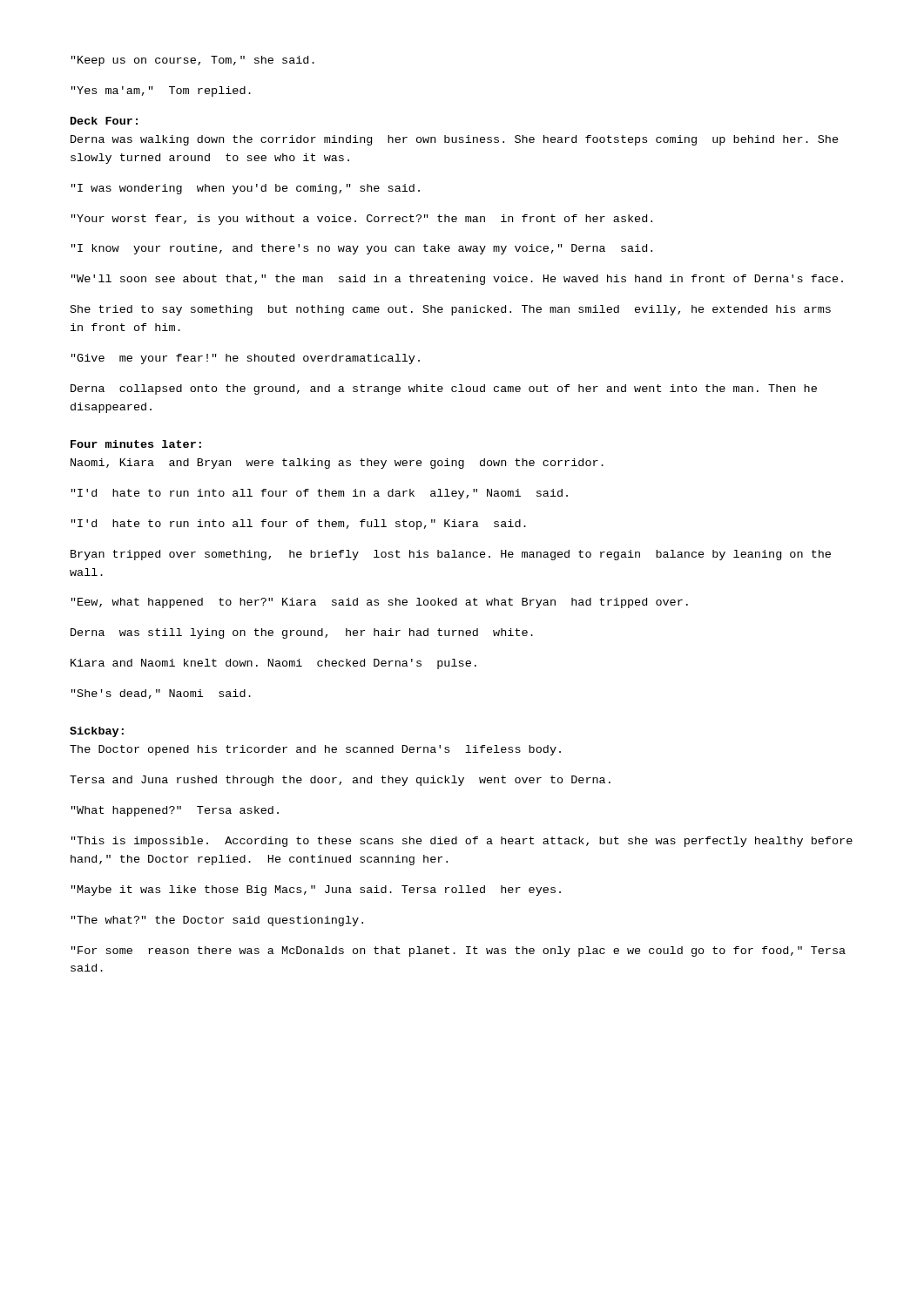Image resolution: width=924 pixels, height=1307 pixels.
Task: Find the element starting "Four minutes later: Naomi,"
Action: tap(338, 454)
